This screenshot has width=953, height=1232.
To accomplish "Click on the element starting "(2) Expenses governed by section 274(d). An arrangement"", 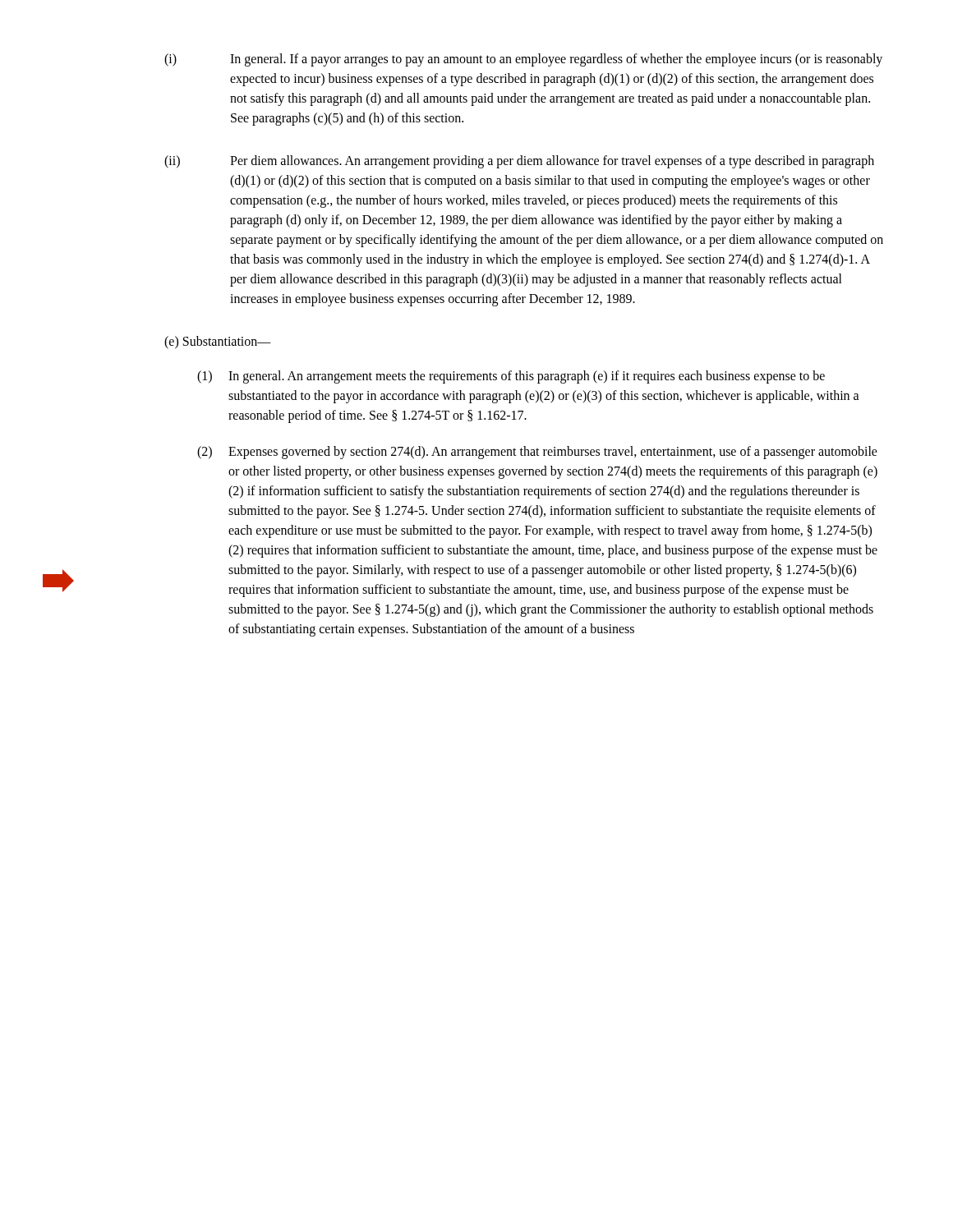I will coord(542,540).
